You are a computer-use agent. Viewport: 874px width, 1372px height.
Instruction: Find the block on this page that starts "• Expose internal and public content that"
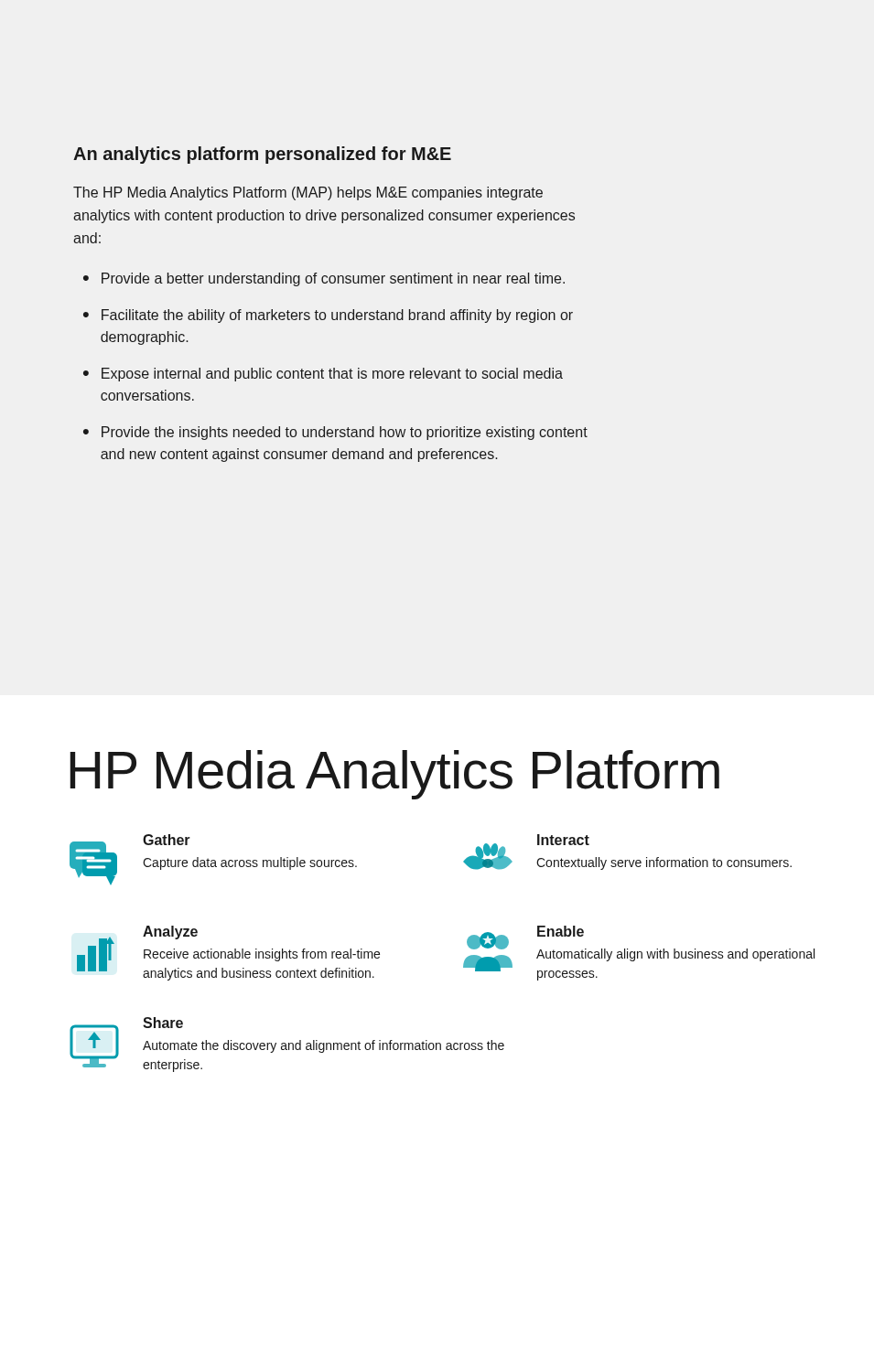pos(343,385)
